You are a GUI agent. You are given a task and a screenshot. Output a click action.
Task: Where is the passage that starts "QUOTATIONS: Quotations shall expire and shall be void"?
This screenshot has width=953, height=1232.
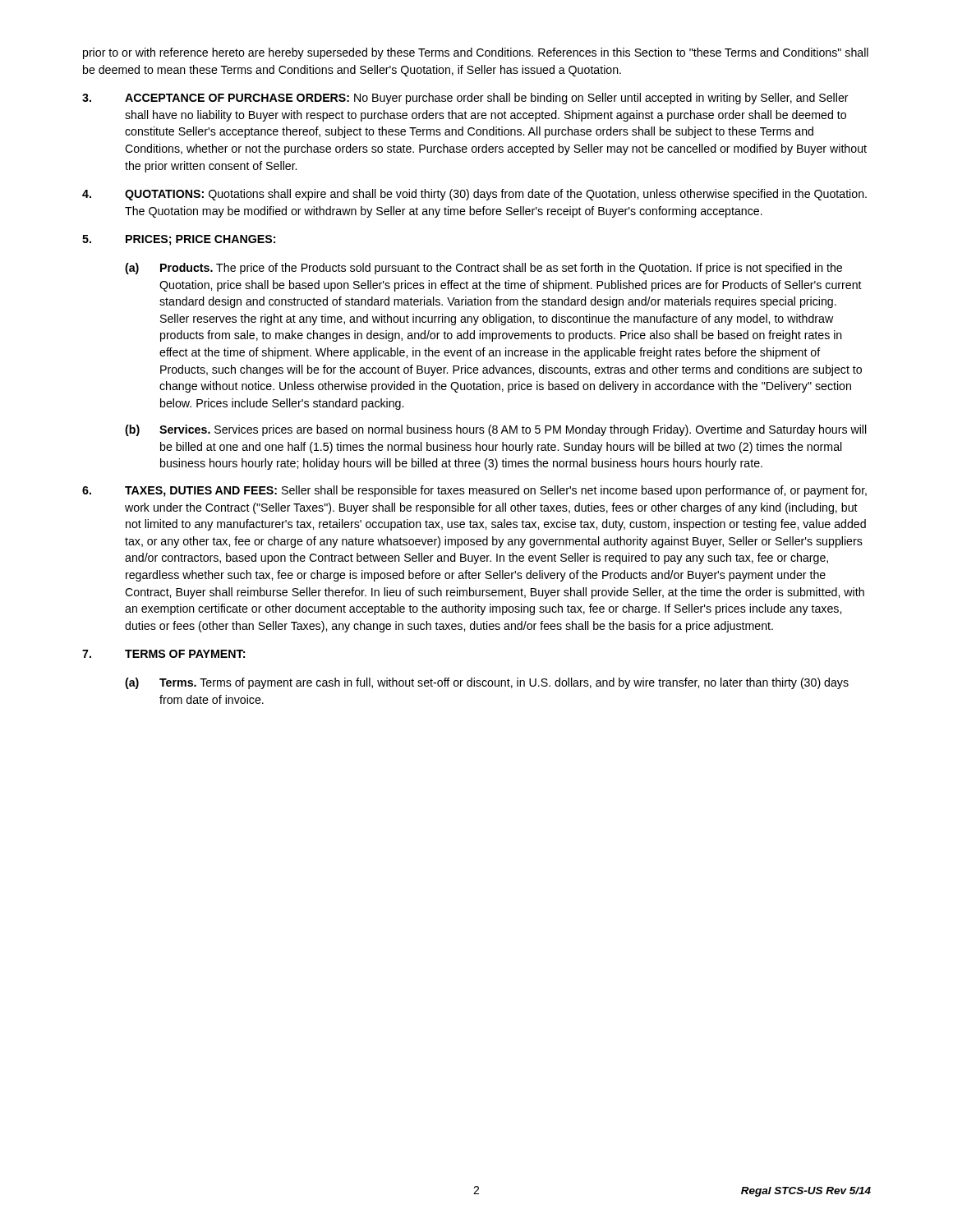(476, 203)
